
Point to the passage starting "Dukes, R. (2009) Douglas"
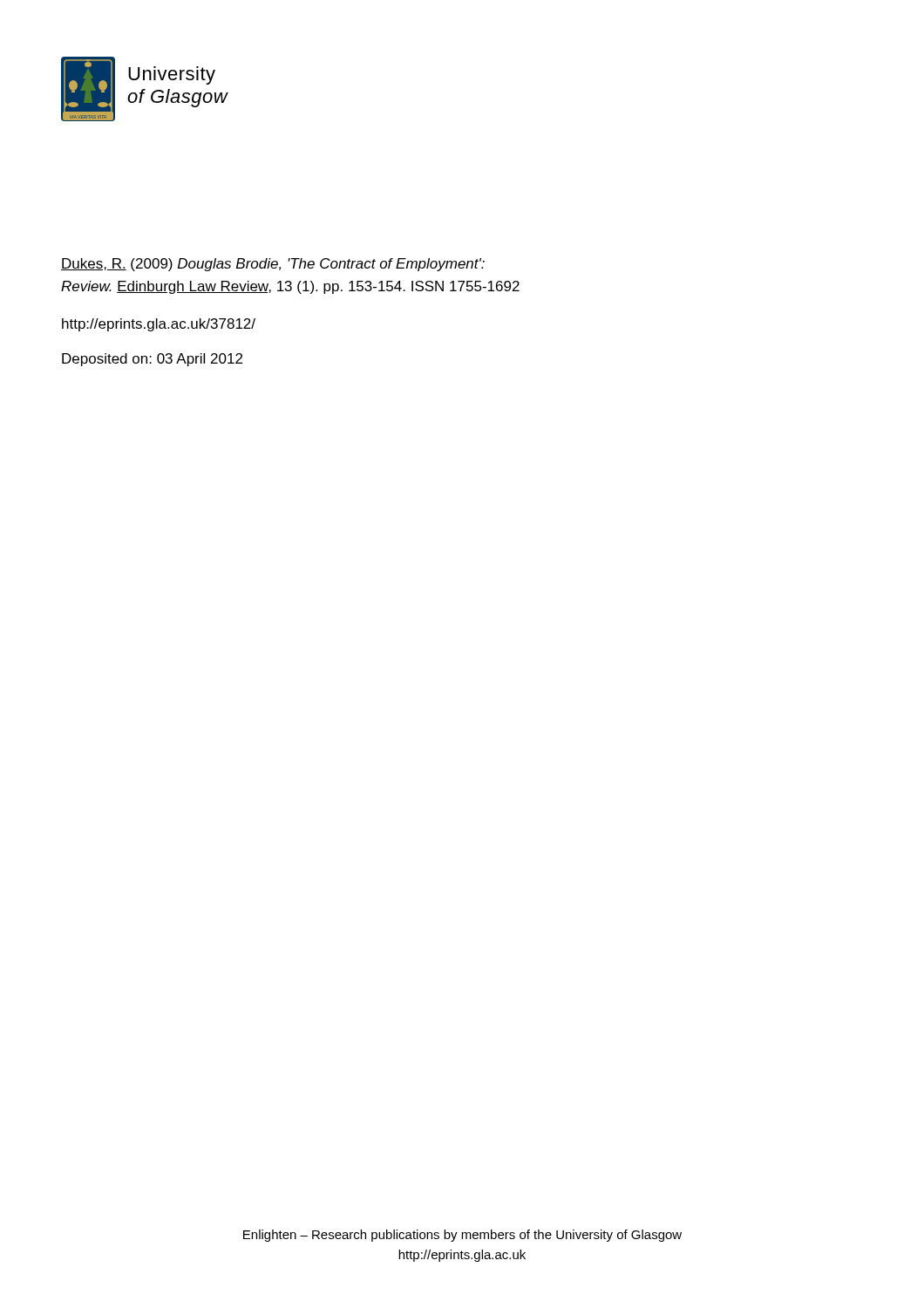pos(273,265)
